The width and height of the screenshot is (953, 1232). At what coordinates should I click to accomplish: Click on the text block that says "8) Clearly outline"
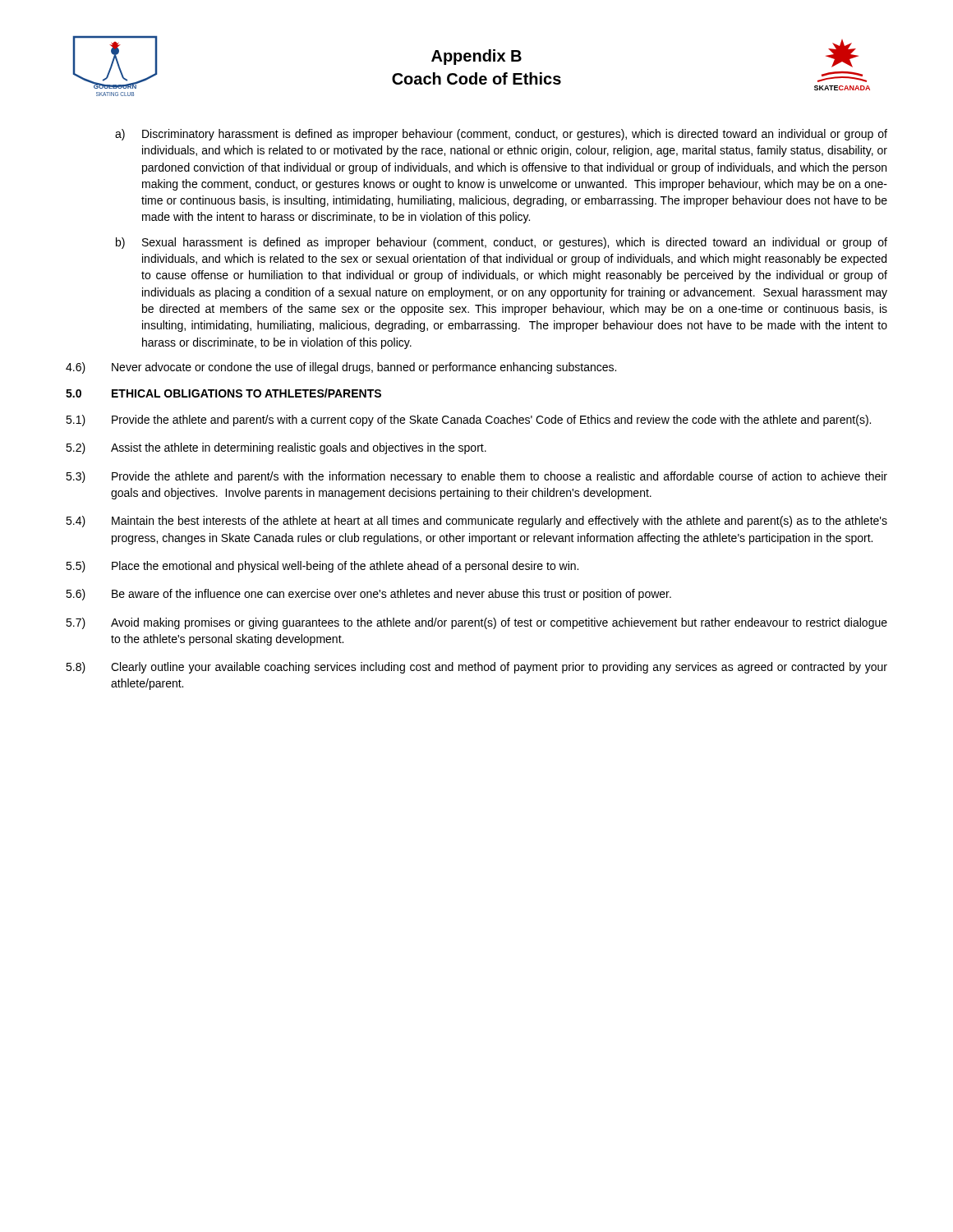(476, 676)
